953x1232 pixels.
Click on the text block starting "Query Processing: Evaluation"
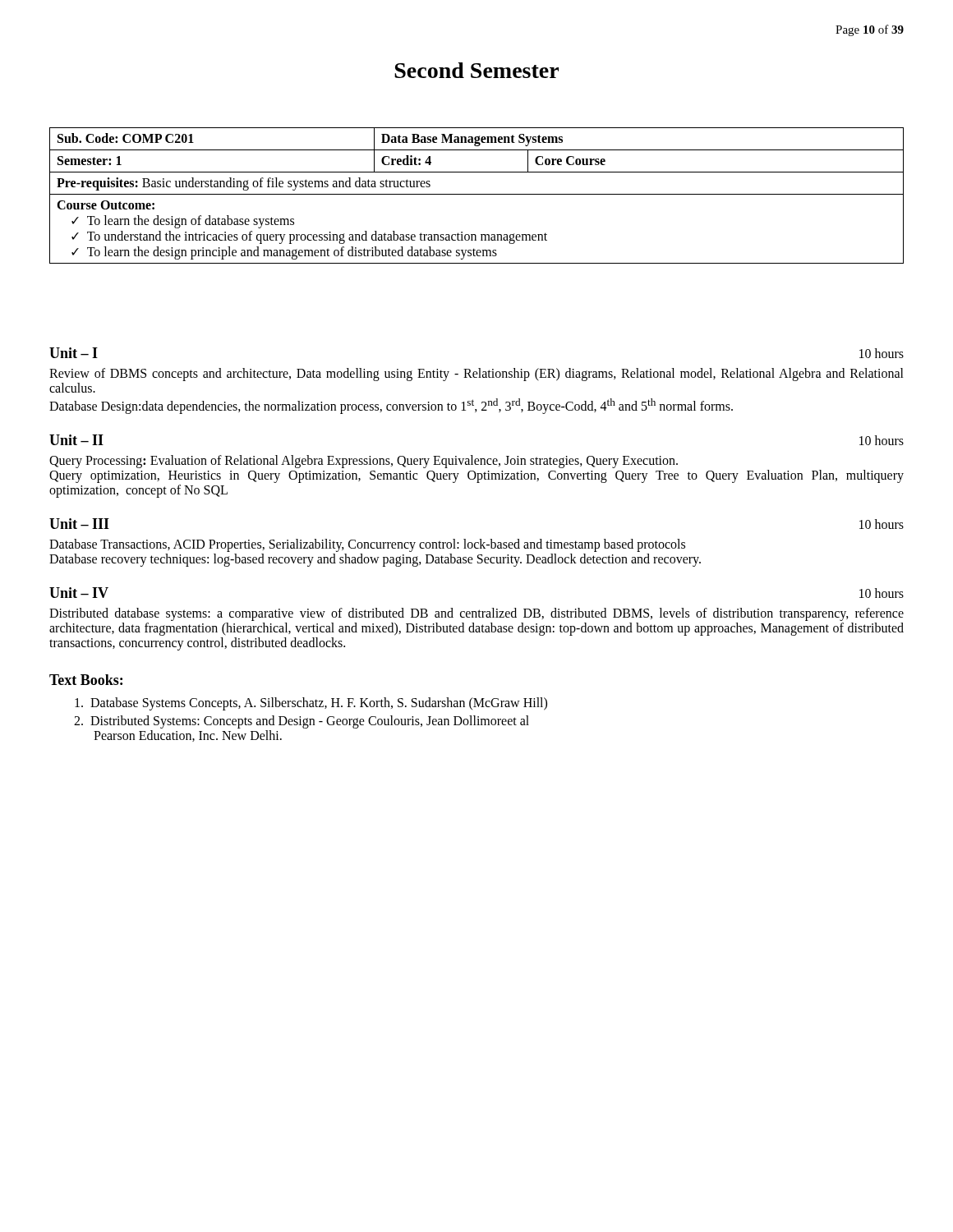(x=476, y=475)
